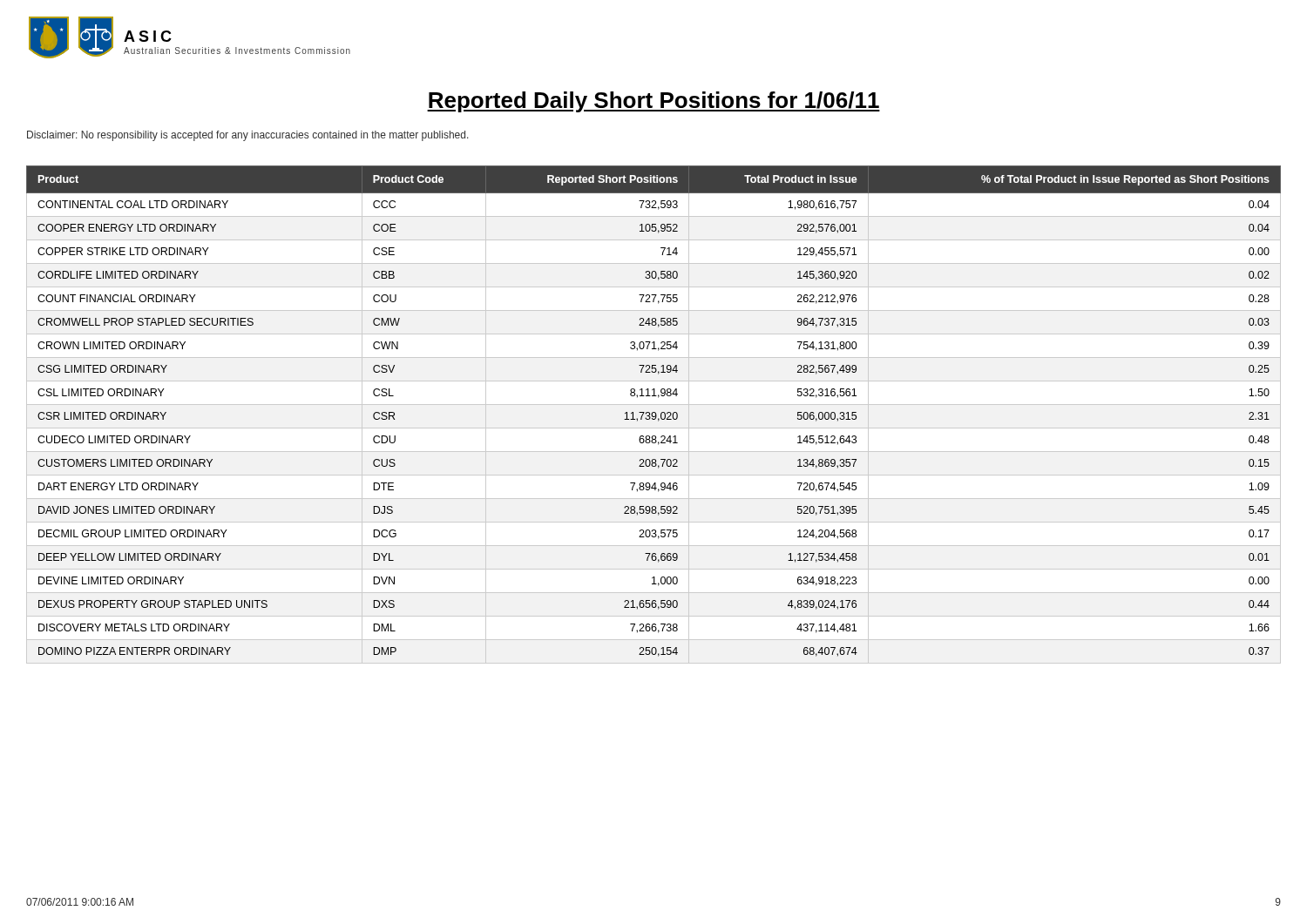The width and height of the screenshot is (1307, 924).
Task: Locate the table with the text "CSG LIMITED ORDINARY"
Action: coord(654,415)
